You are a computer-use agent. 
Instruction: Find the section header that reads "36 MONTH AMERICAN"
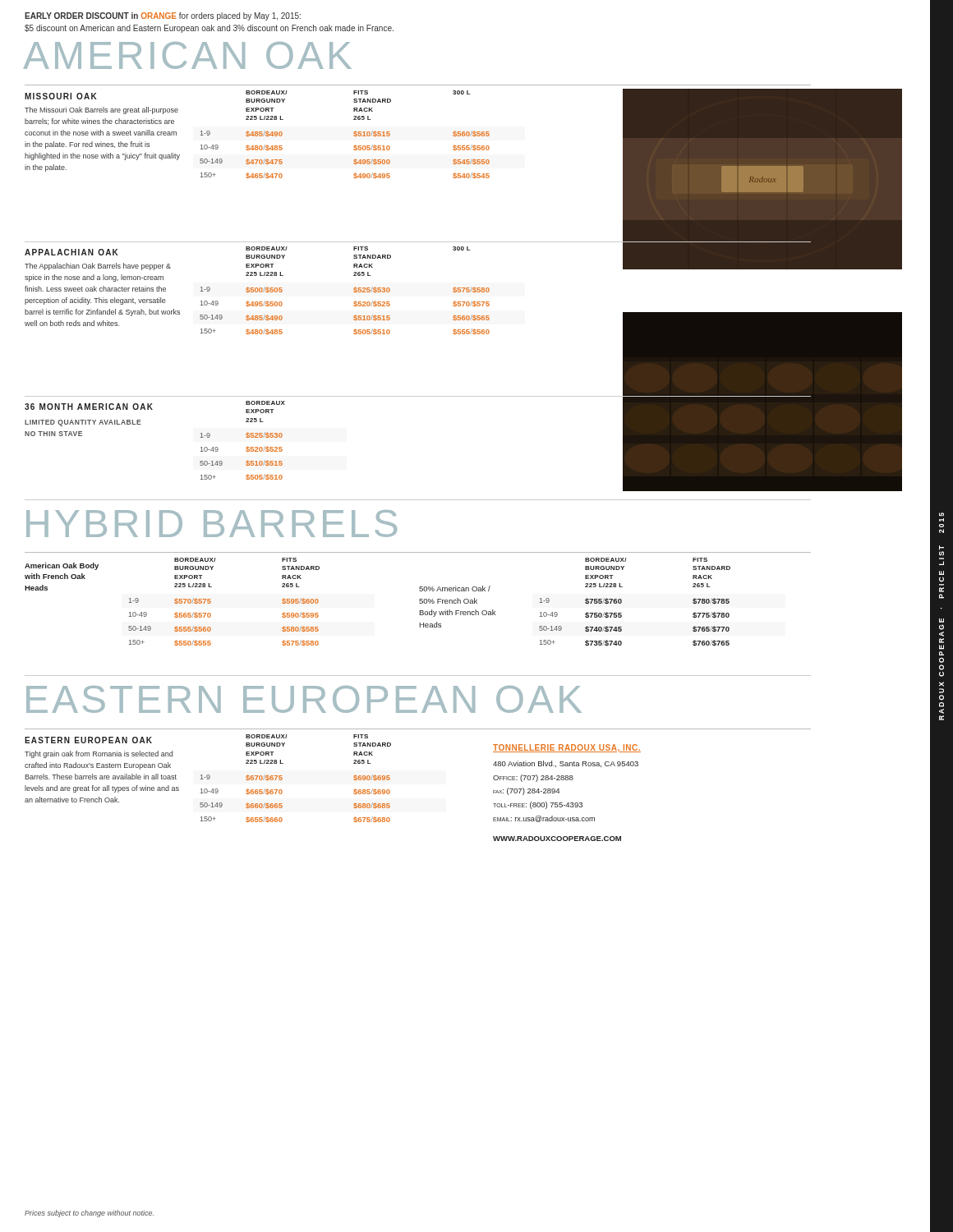pos(89,407)
